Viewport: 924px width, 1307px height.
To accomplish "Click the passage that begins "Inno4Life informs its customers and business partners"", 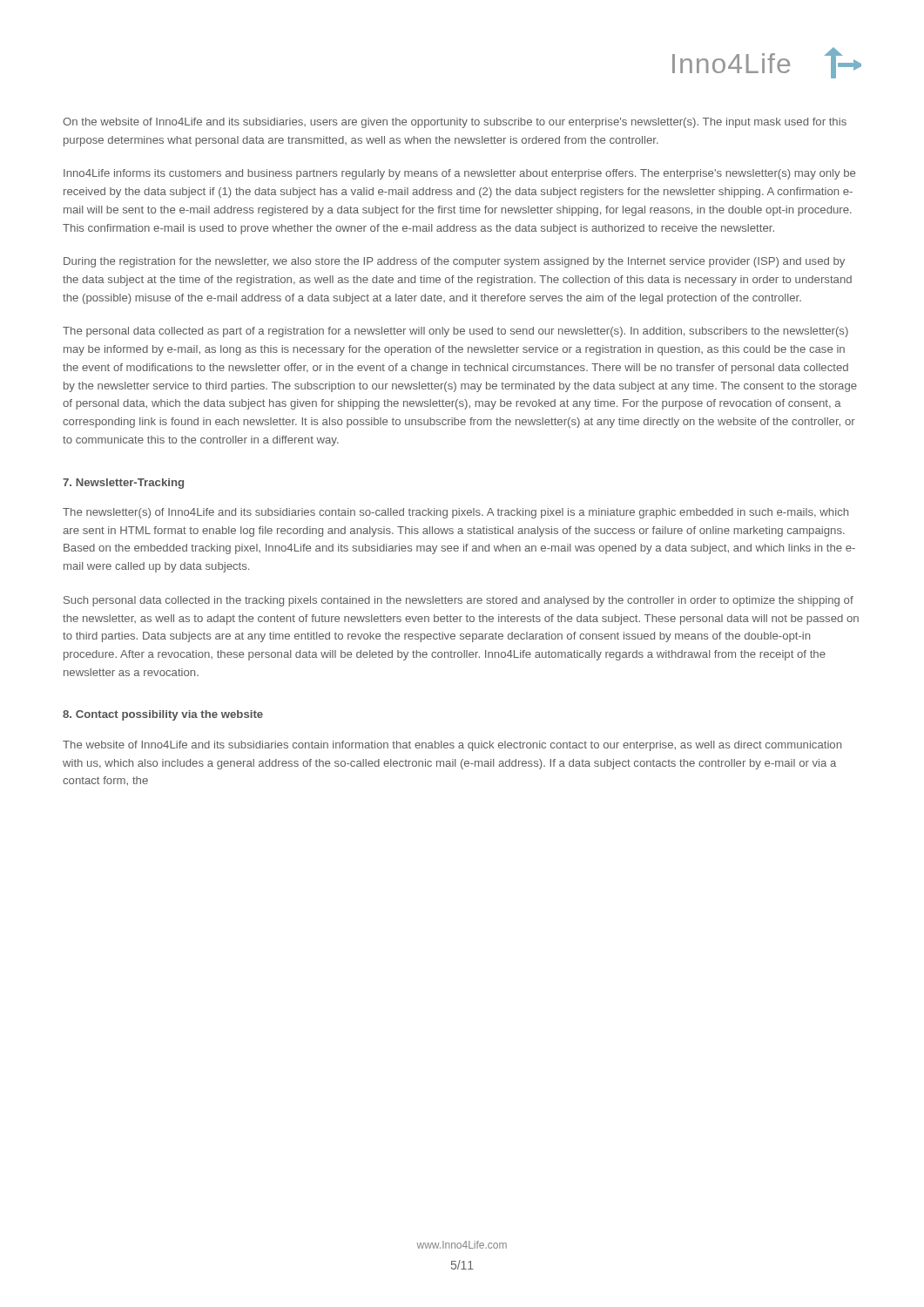I will 459,200.
